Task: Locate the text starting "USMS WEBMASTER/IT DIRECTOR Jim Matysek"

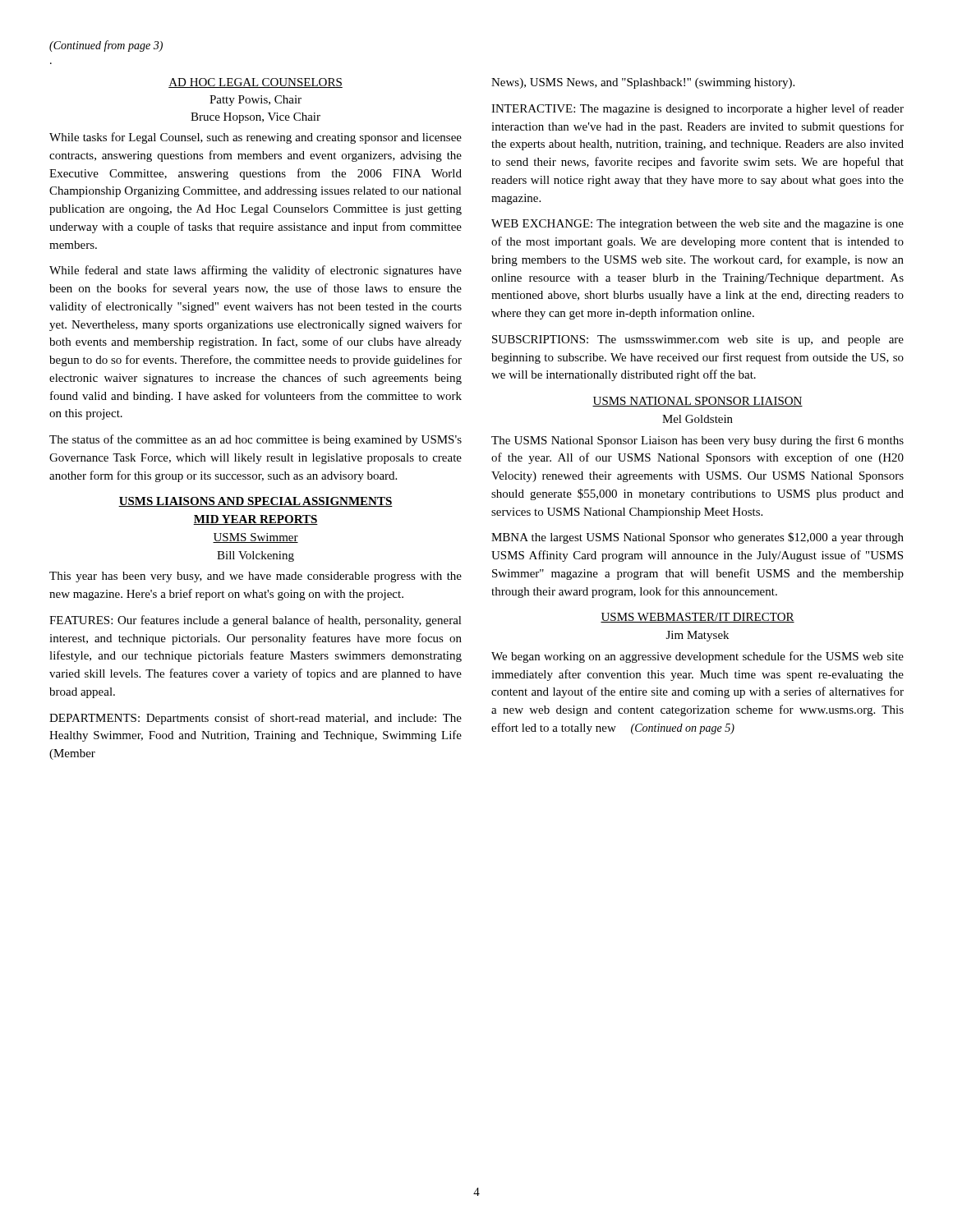Action: pyautogui.click(x=698, y=626)
